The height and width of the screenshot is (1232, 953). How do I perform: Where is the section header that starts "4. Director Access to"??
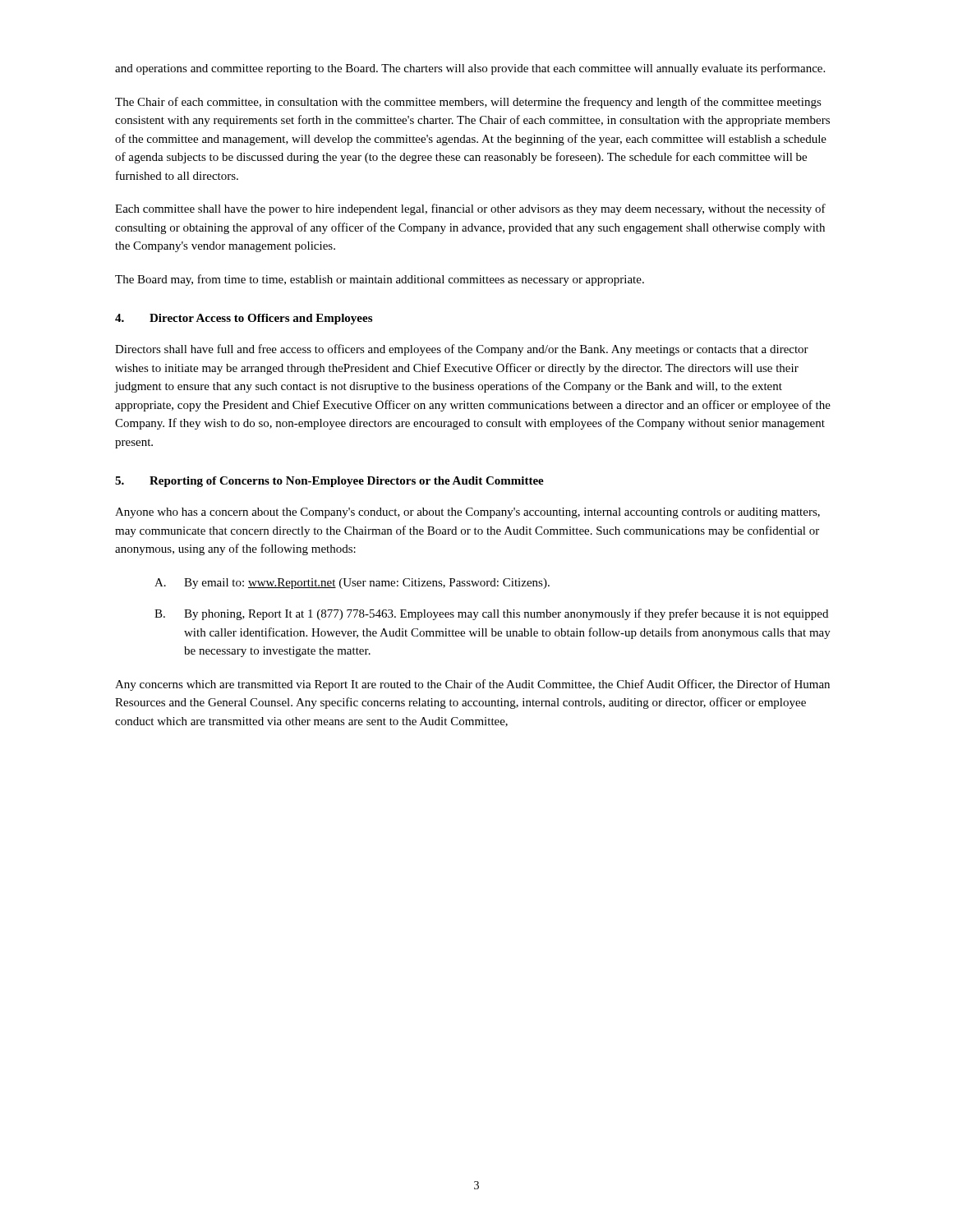(244, 318)
